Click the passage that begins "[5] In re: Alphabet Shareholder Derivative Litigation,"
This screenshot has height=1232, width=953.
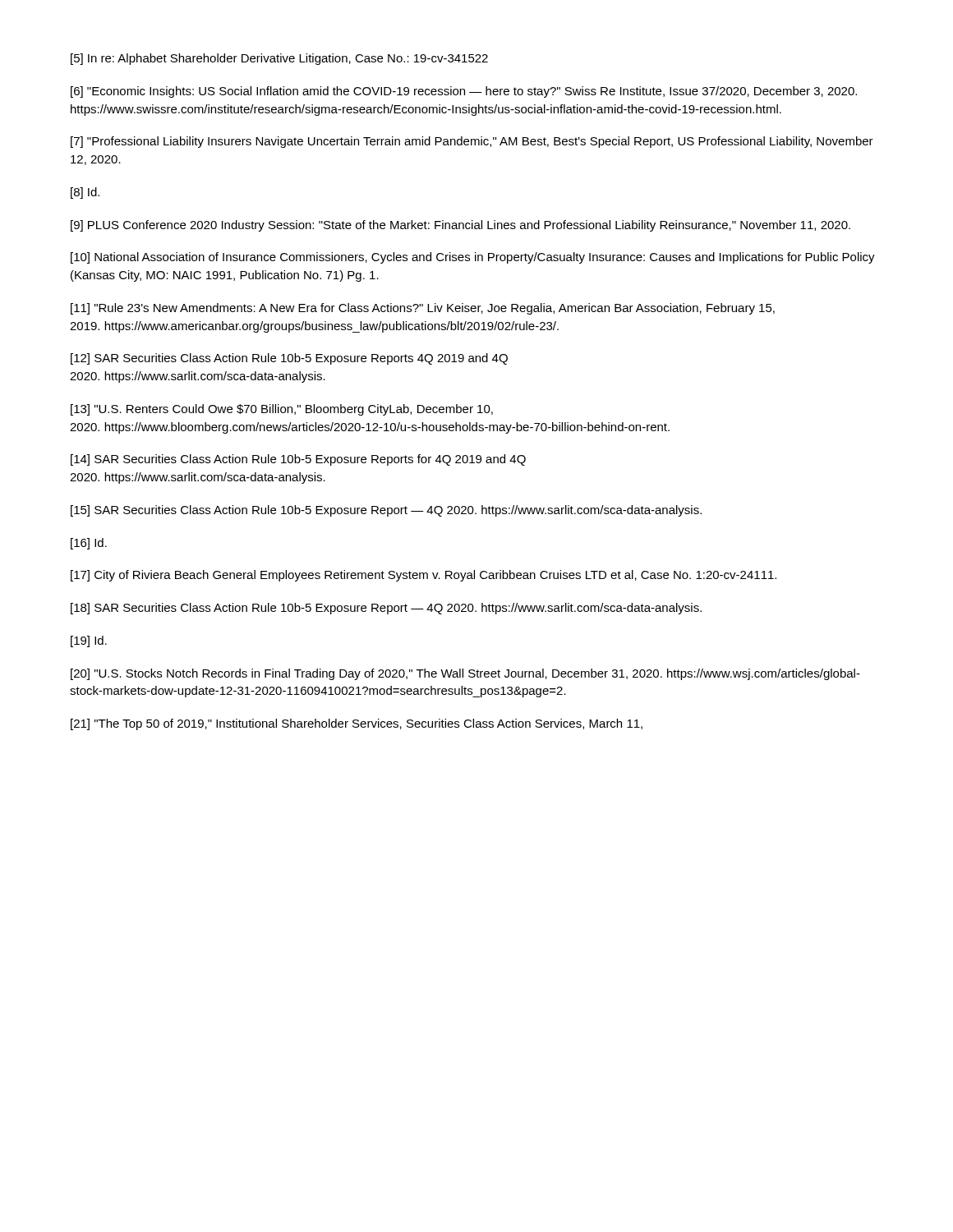pos(279,58)
